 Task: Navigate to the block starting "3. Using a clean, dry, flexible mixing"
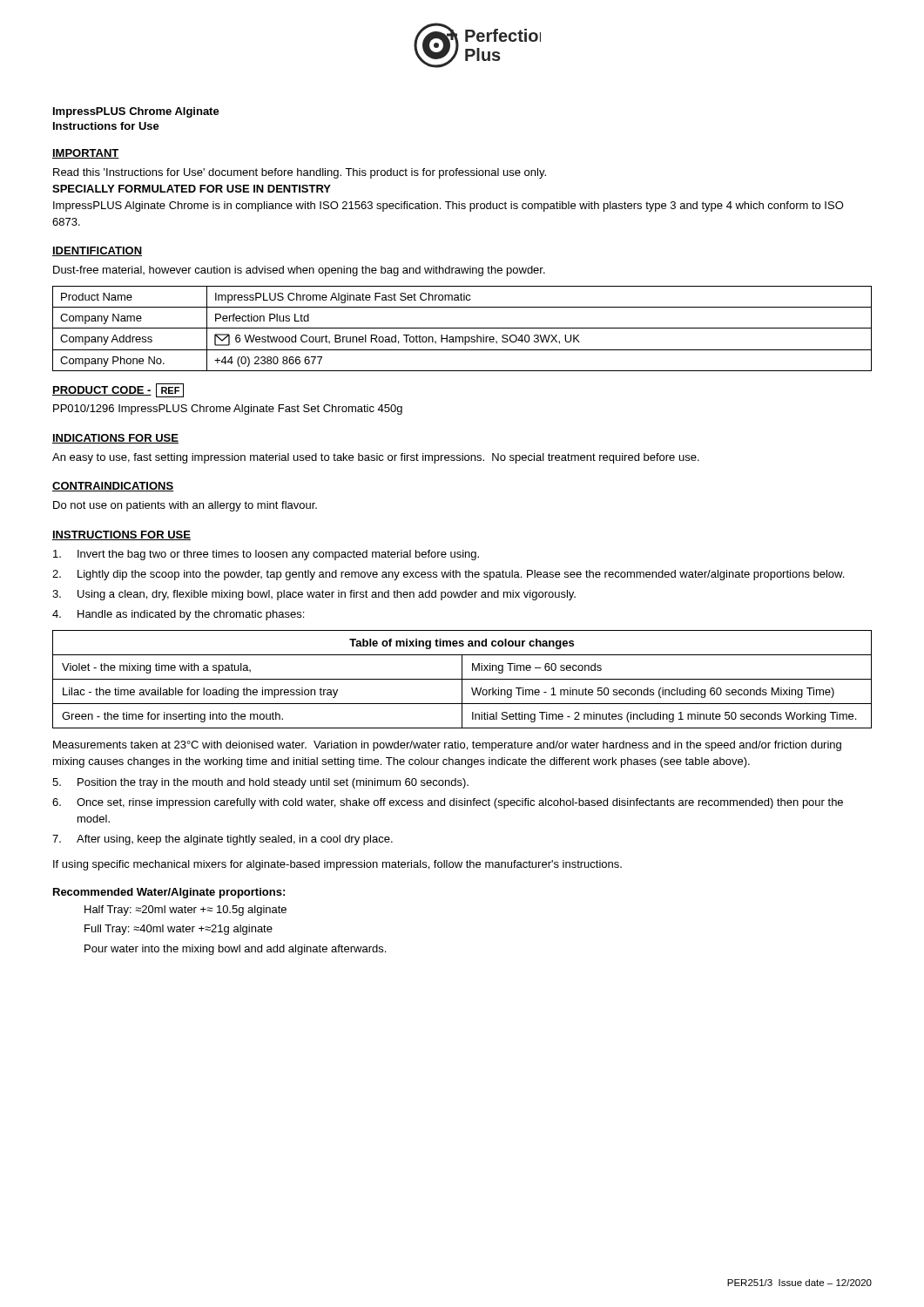click(x=462, y=595)
